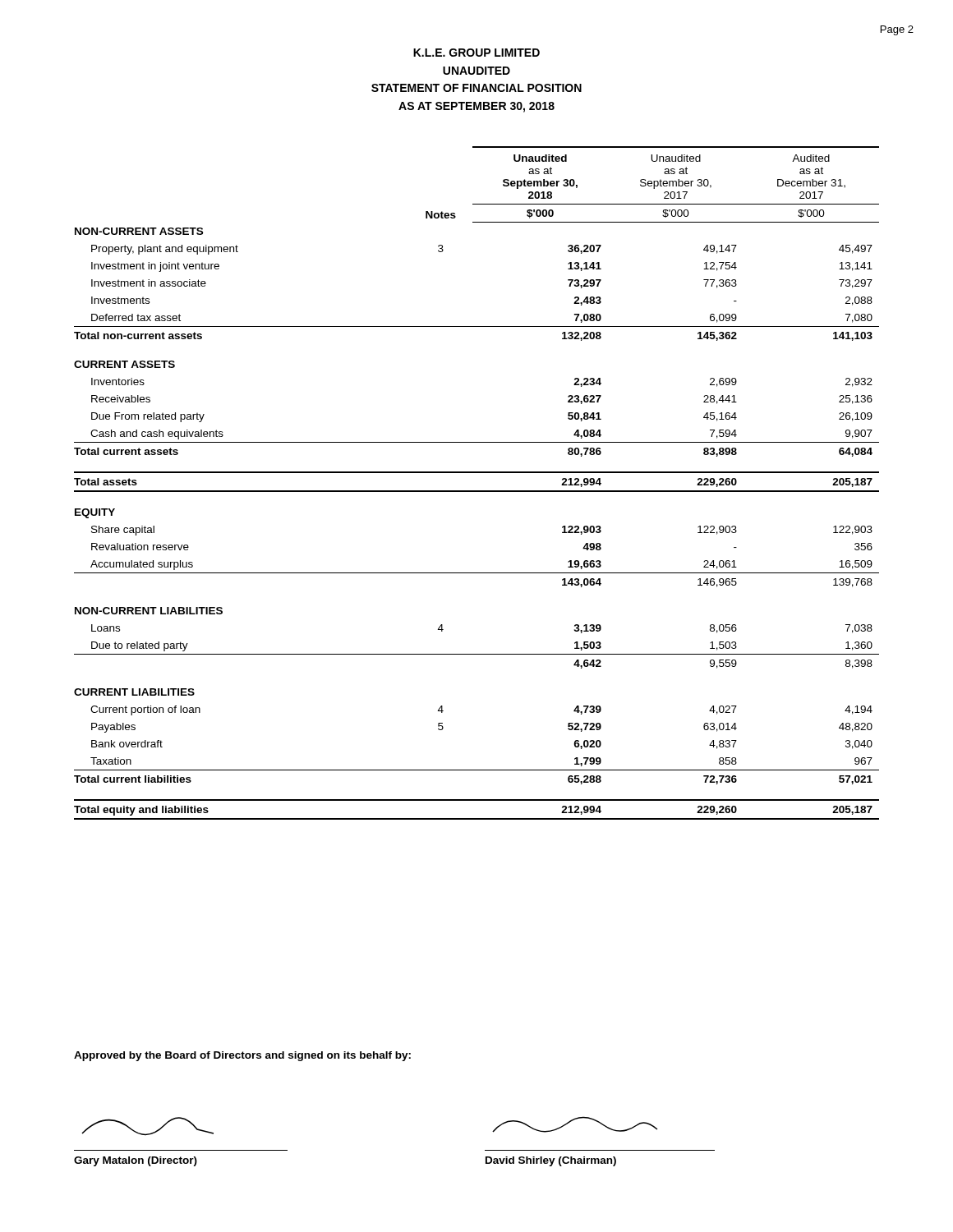Locate the table with the text "NON-CURRENT LIABILITIES"

pos(476,483)
